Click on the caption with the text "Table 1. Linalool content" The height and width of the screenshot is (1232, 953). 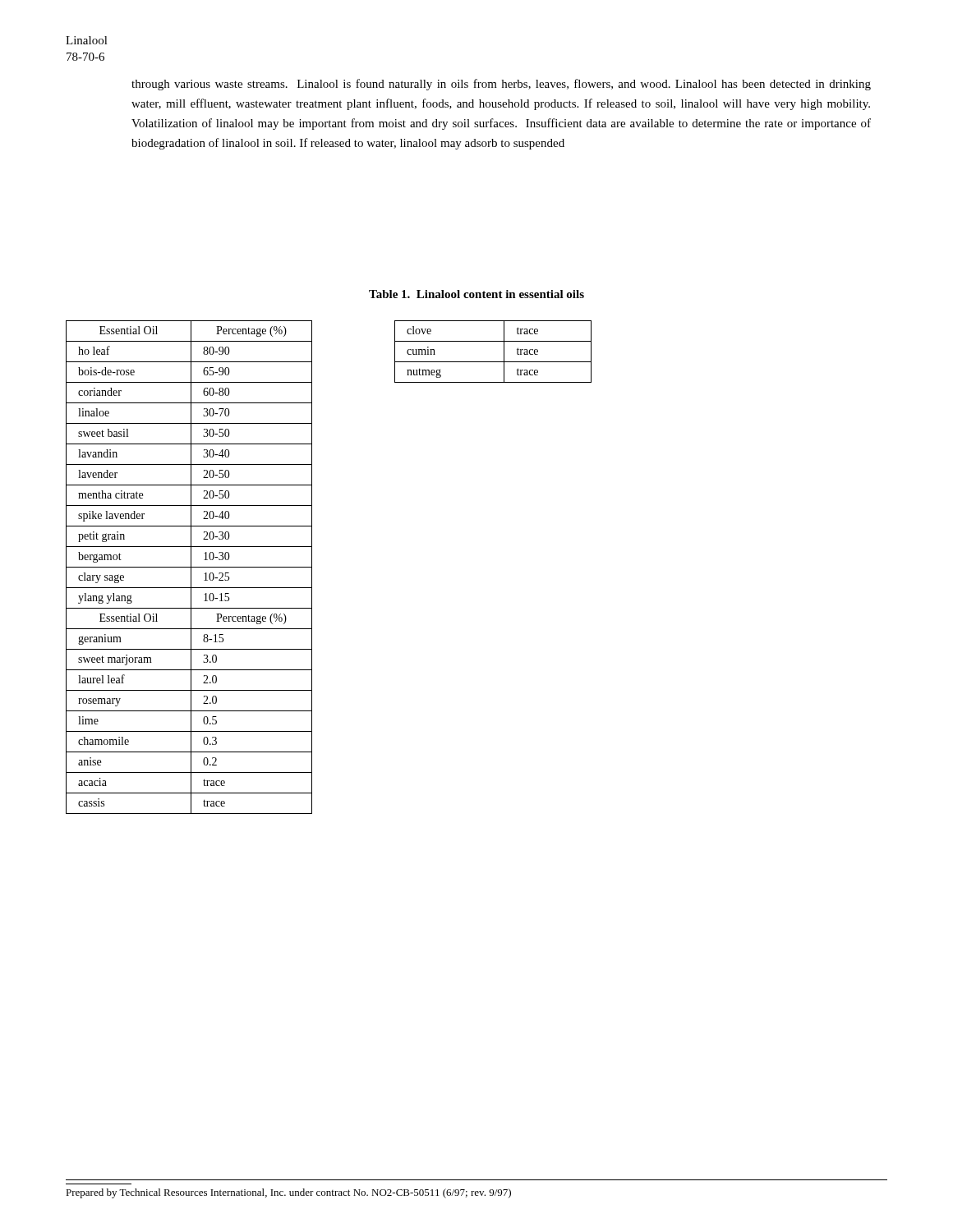click(x=476, y=294)
